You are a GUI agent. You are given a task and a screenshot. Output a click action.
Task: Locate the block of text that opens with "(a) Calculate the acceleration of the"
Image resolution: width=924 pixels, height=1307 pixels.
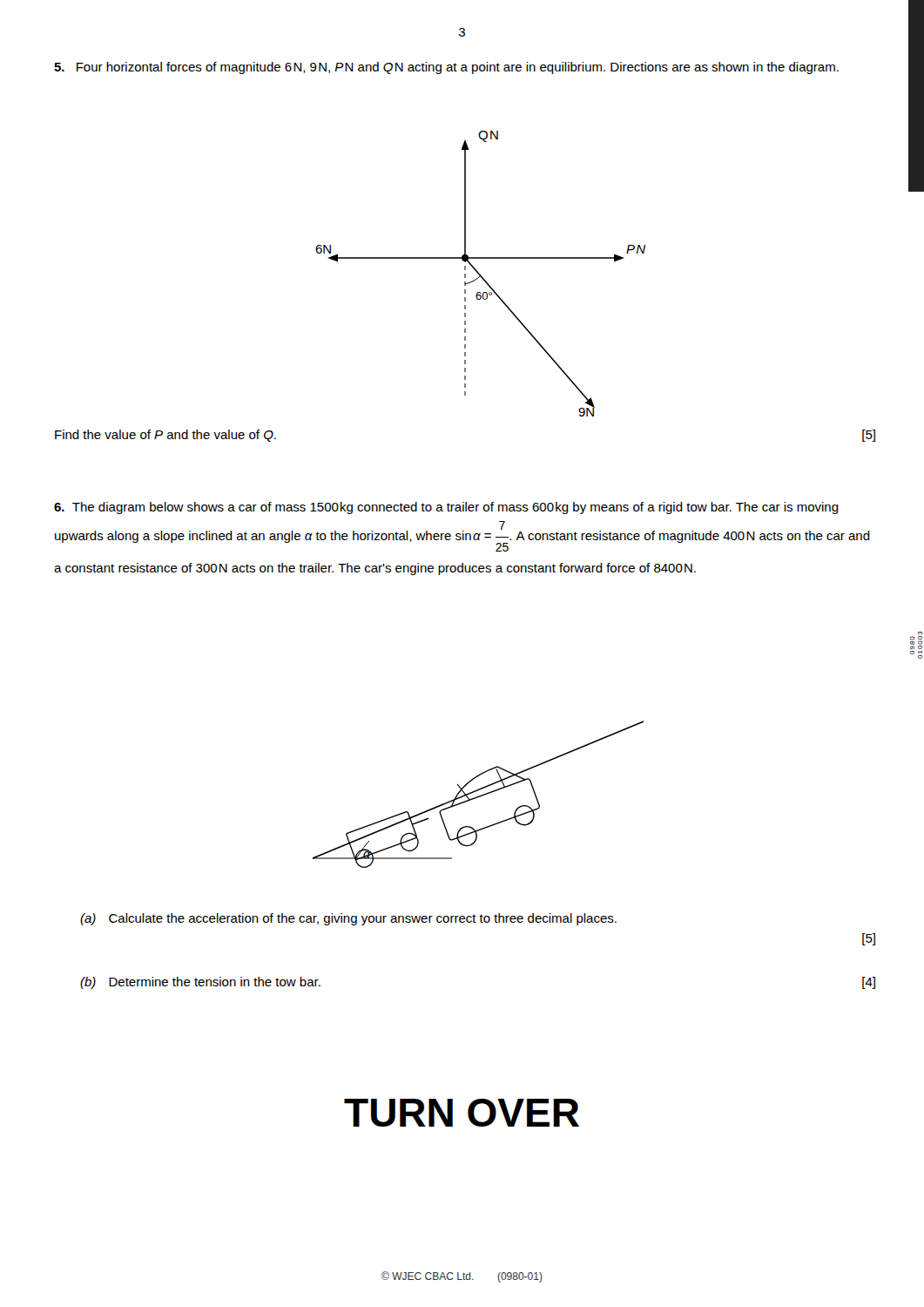(349, 918)
